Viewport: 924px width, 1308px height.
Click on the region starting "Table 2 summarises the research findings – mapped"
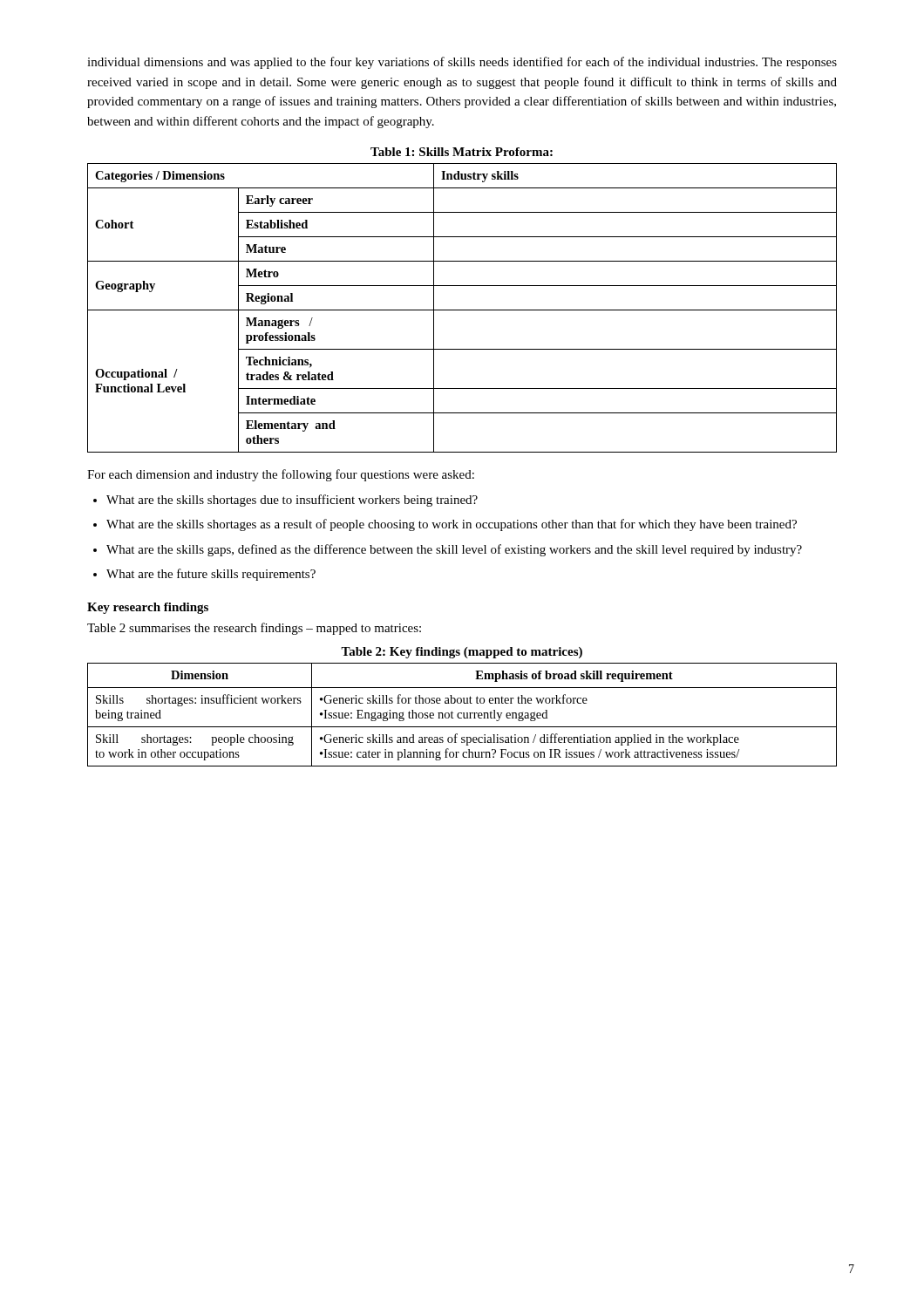254,629
